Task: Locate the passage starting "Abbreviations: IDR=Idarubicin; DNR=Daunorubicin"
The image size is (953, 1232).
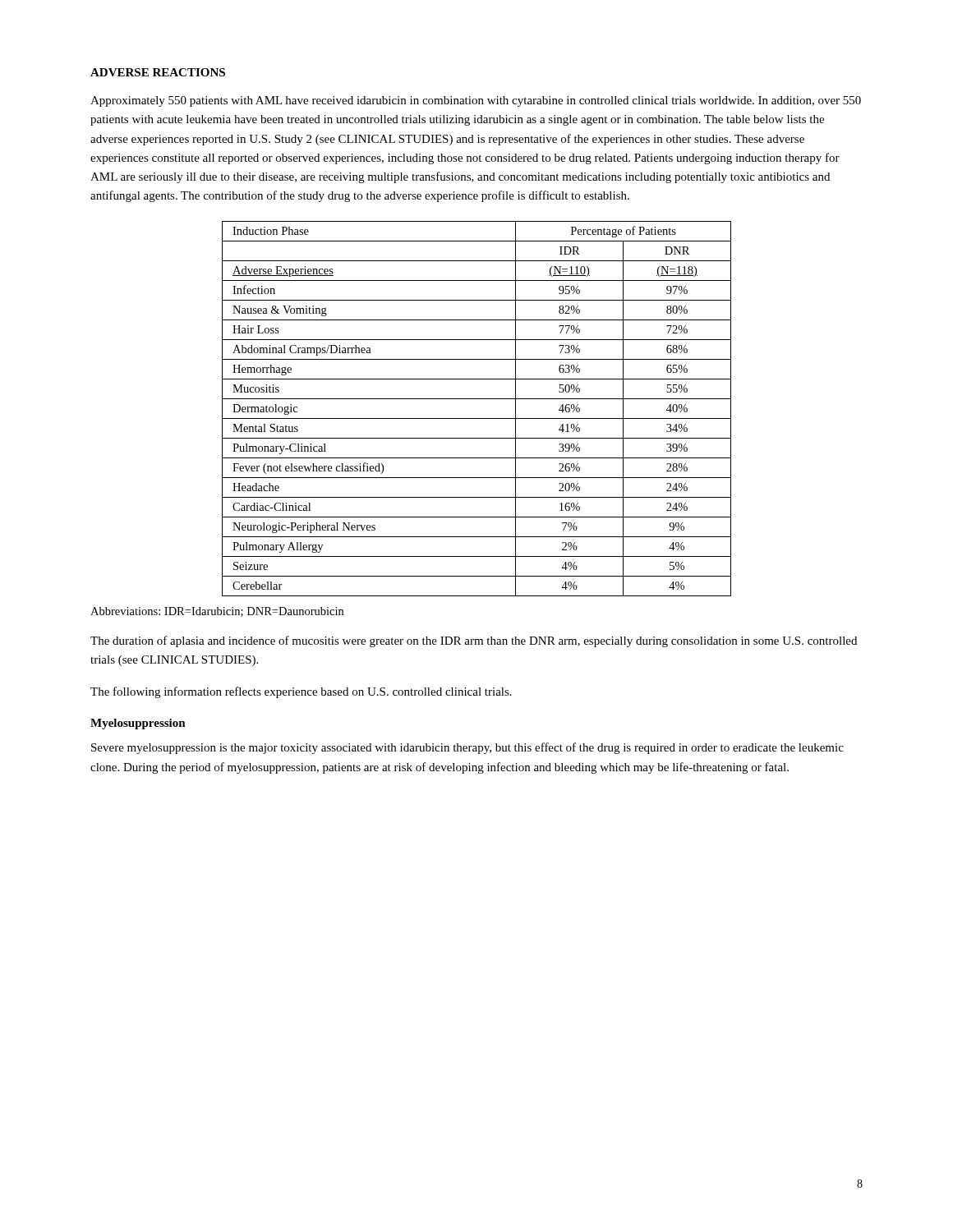Action: pos(217,611)
